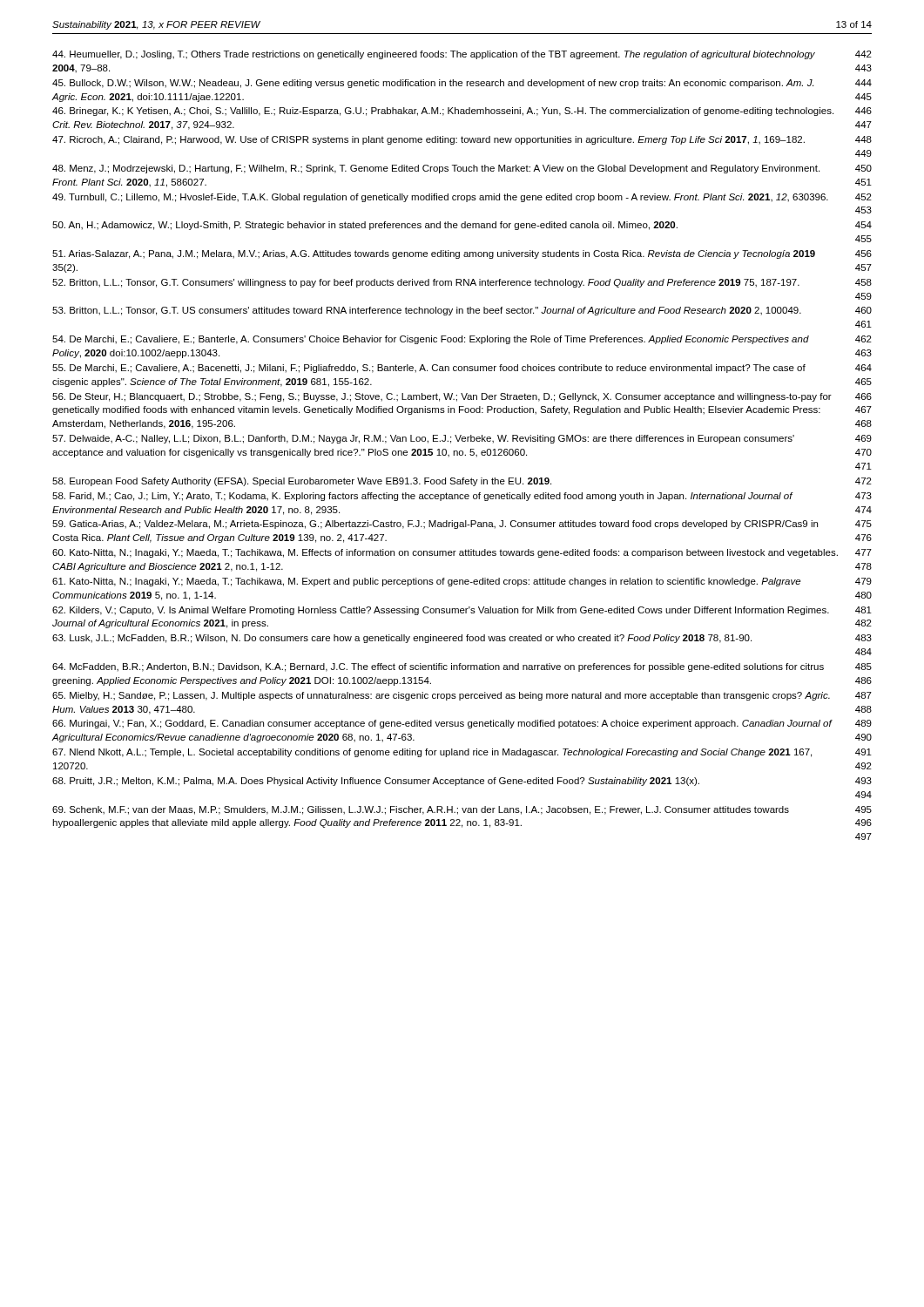924x1307 pixels.
Task: Click on the text starting "66. Muringai, V.; Fan, X.;"
Action: [x=462, y=731]
